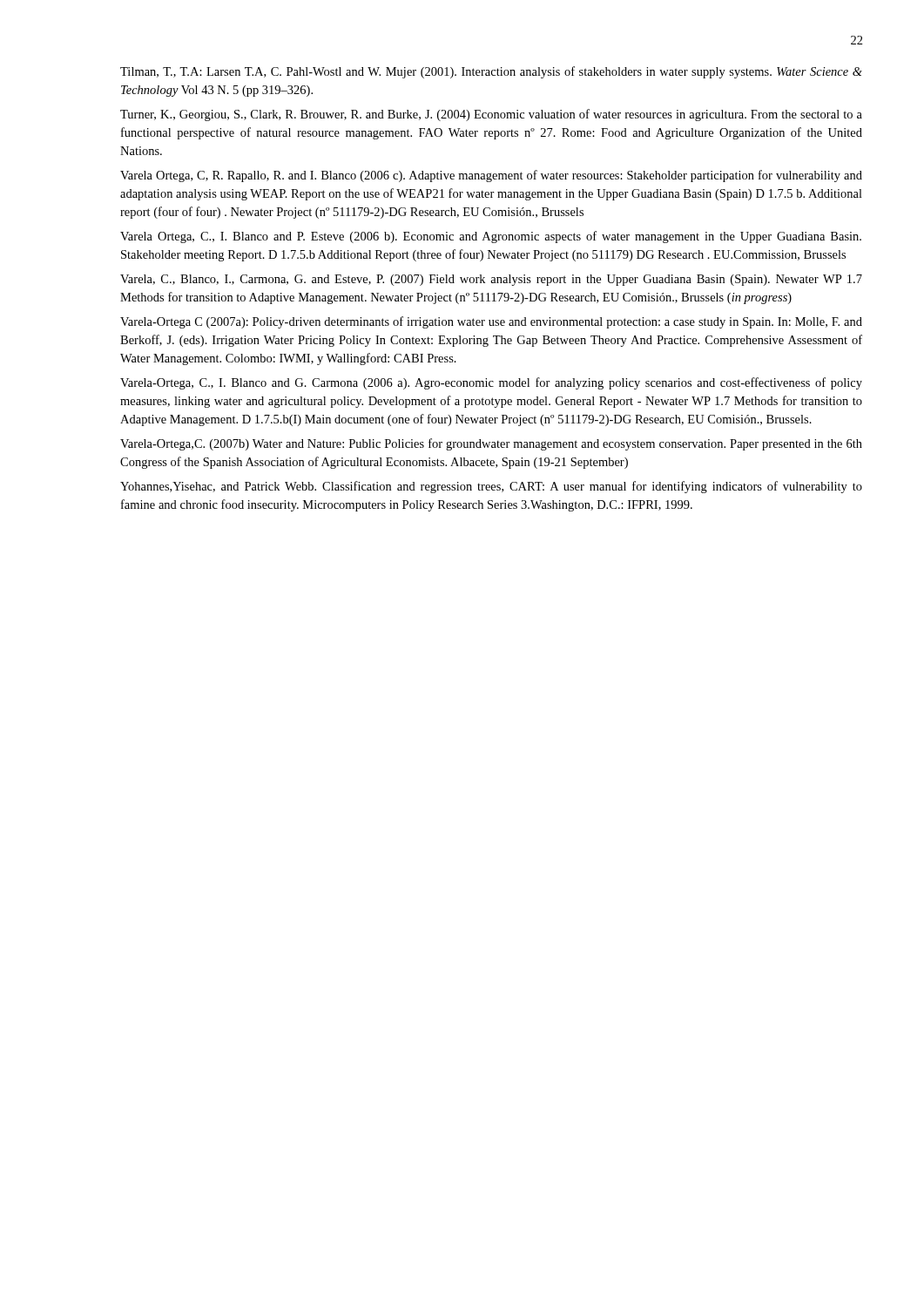Select the list item containing "Tilman, T., T.A: Larsen T.A, C. Pahl-Wostl"

470,81
